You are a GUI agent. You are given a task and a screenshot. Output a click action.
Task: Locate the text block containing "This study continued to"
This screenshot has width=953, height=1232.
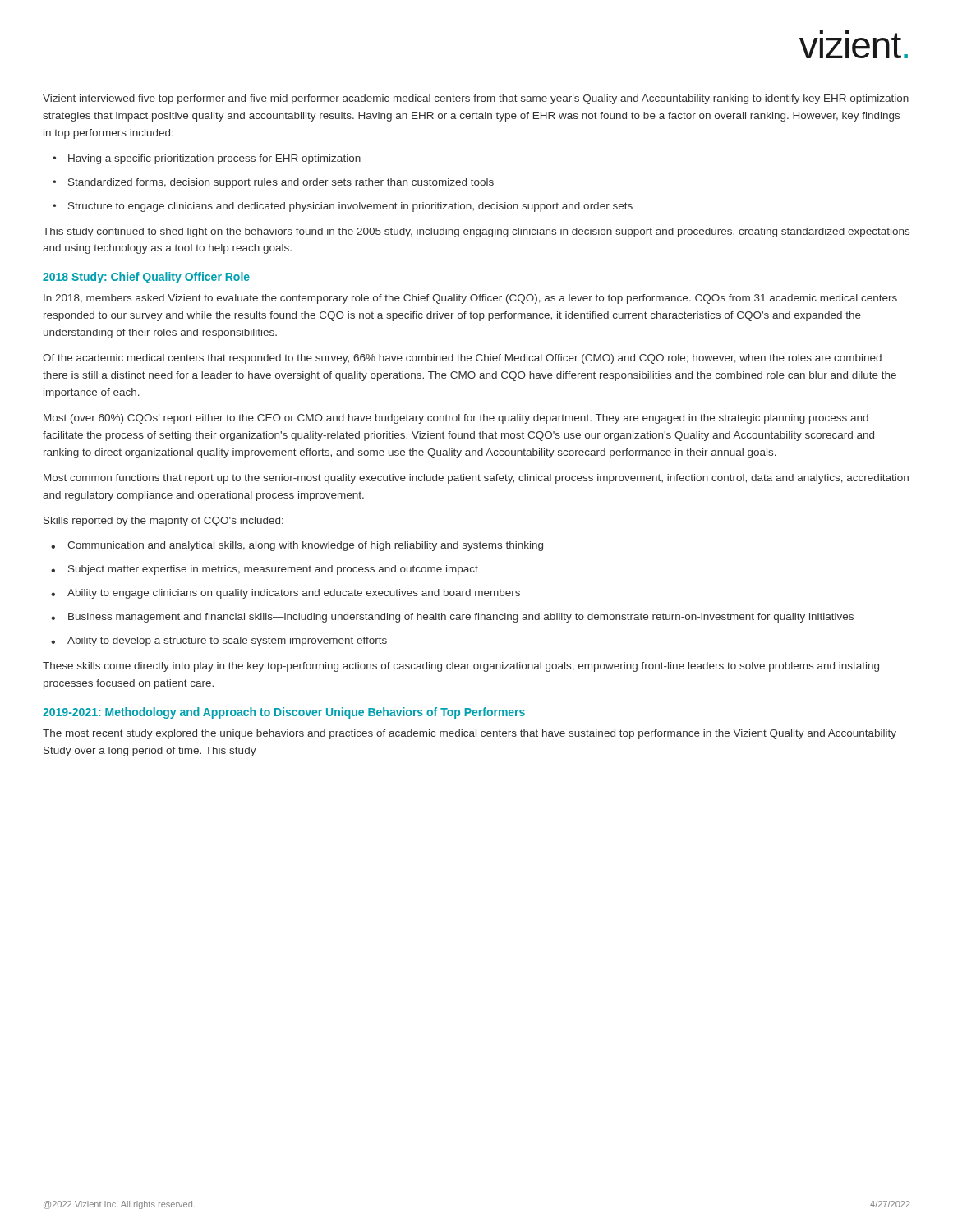coord(476,239)
